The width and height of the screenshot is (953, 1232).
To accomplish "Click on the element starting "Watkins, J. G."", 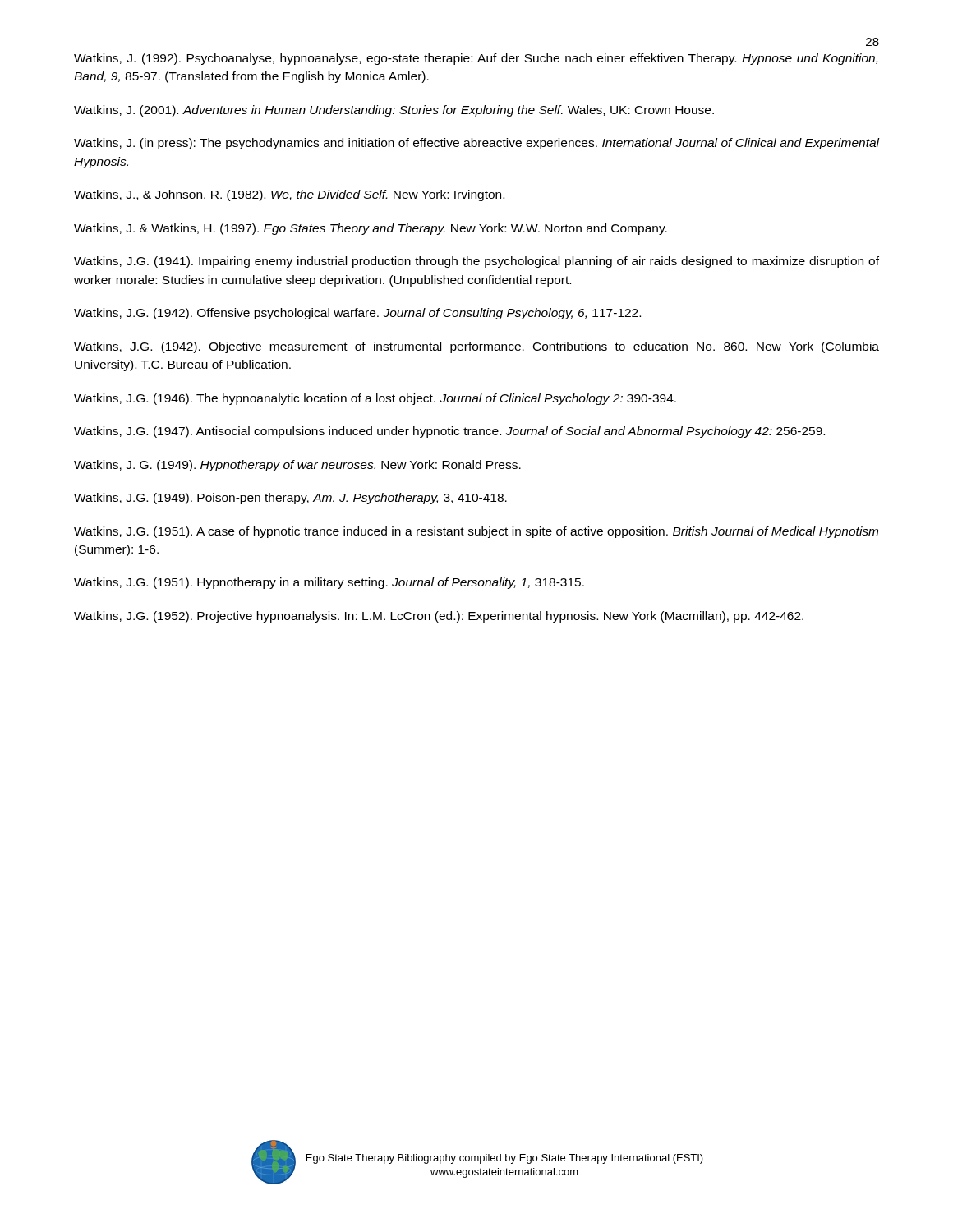I will (298, 464).
